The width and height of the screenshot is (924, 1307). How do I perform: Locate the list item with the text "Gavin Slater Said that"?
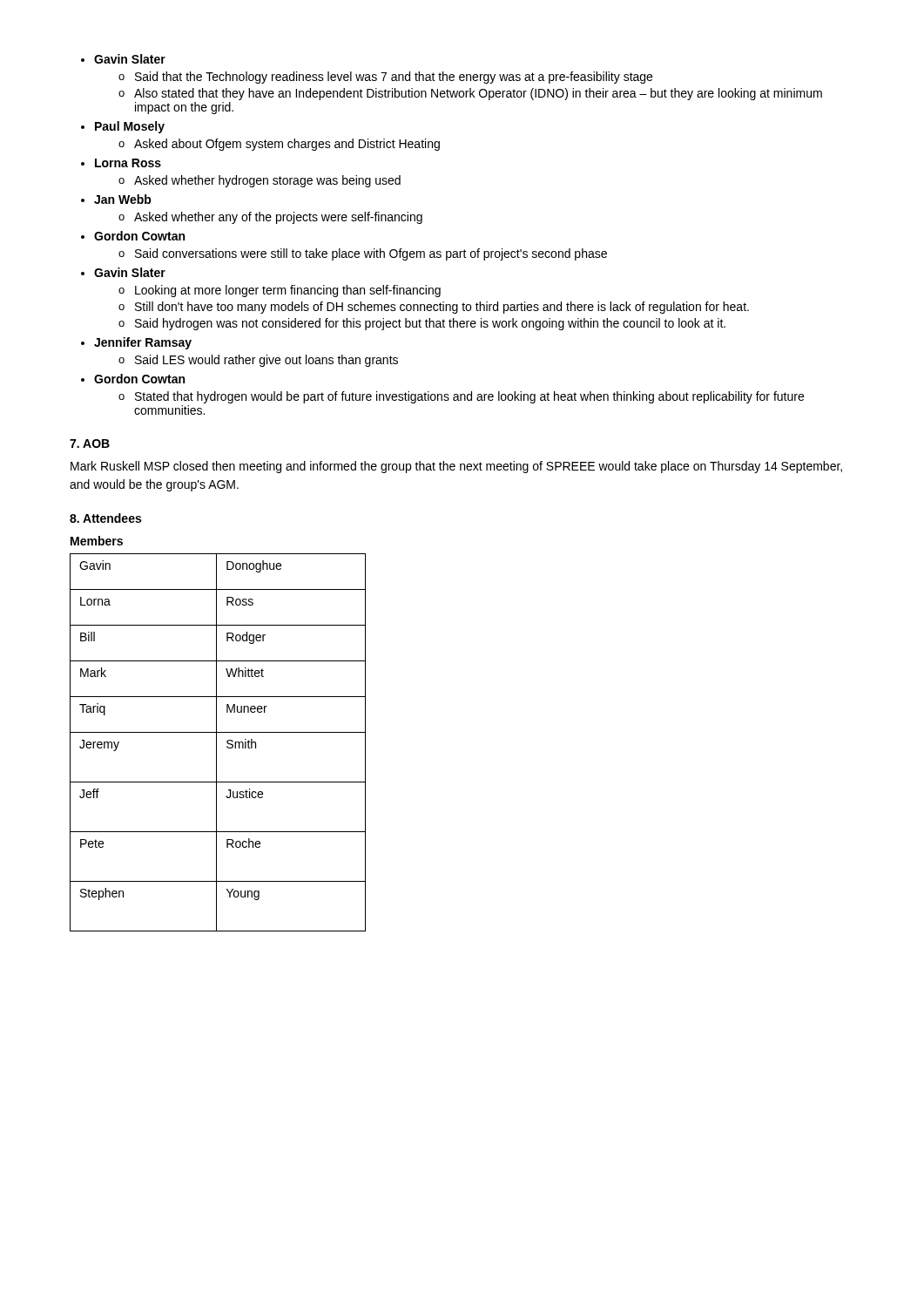pos(462,83)
